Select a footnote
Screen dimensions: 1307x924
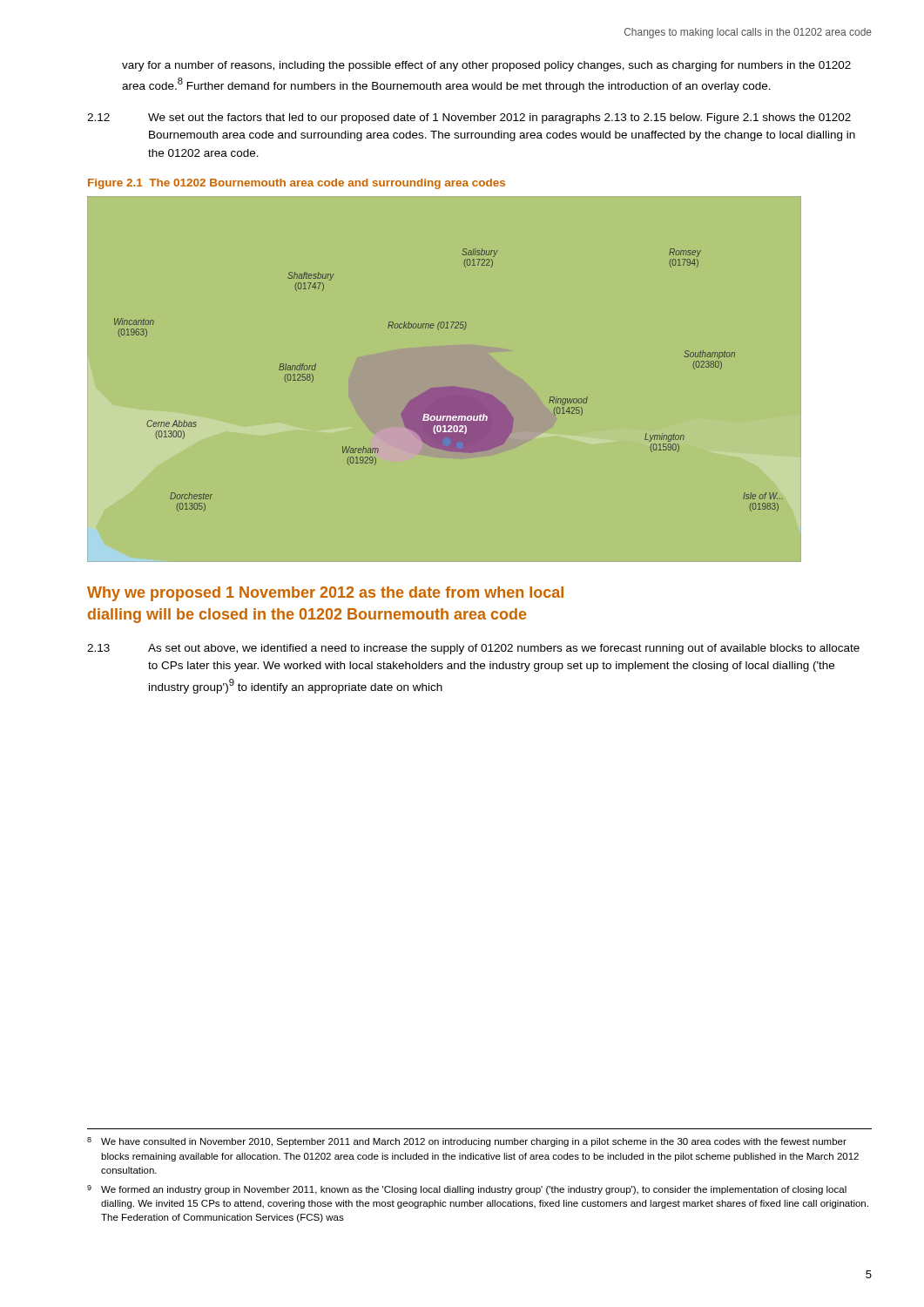(479, 1180)
